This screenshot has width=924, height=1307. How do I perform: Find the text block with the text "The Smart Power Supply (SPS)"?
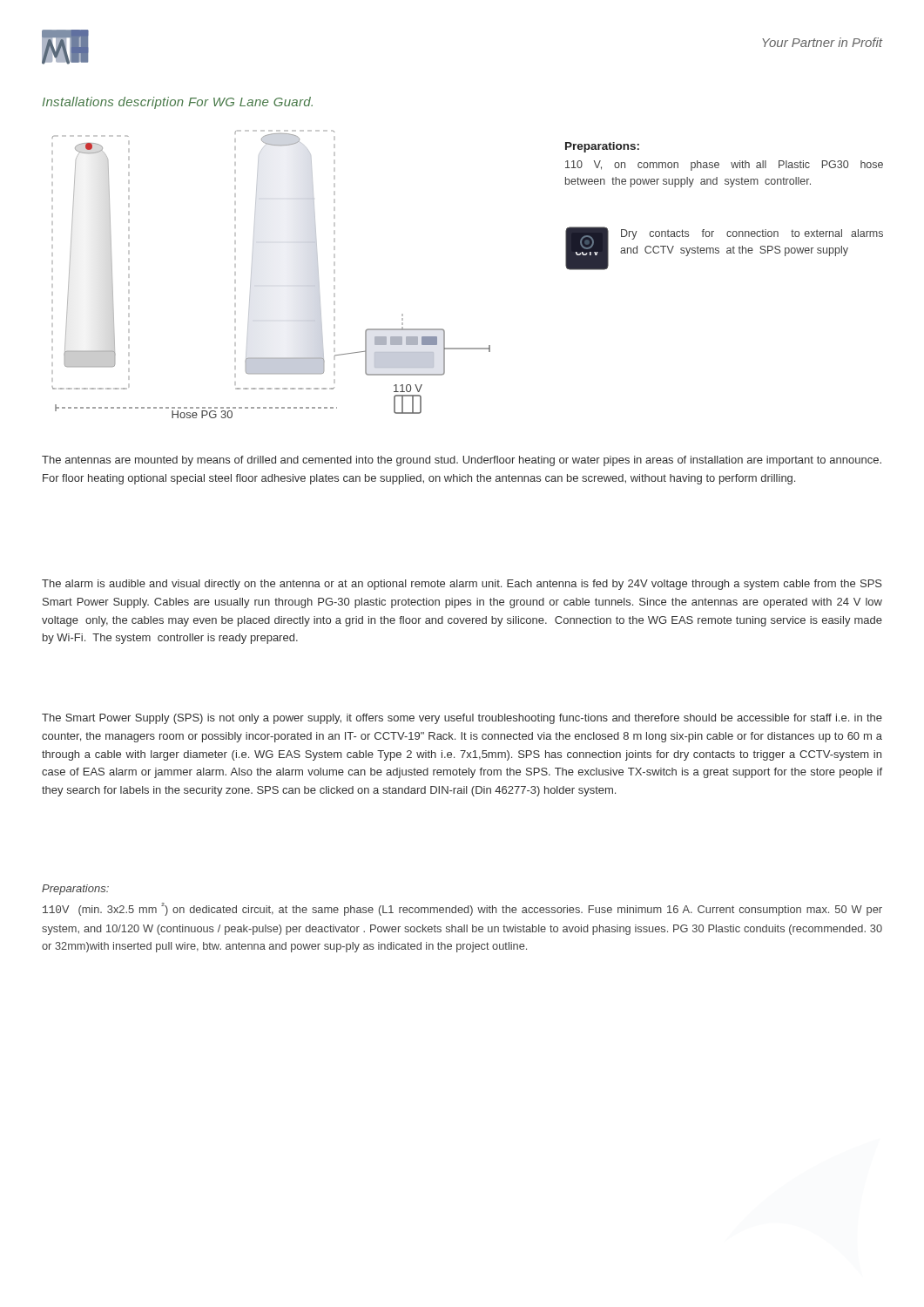462,754
